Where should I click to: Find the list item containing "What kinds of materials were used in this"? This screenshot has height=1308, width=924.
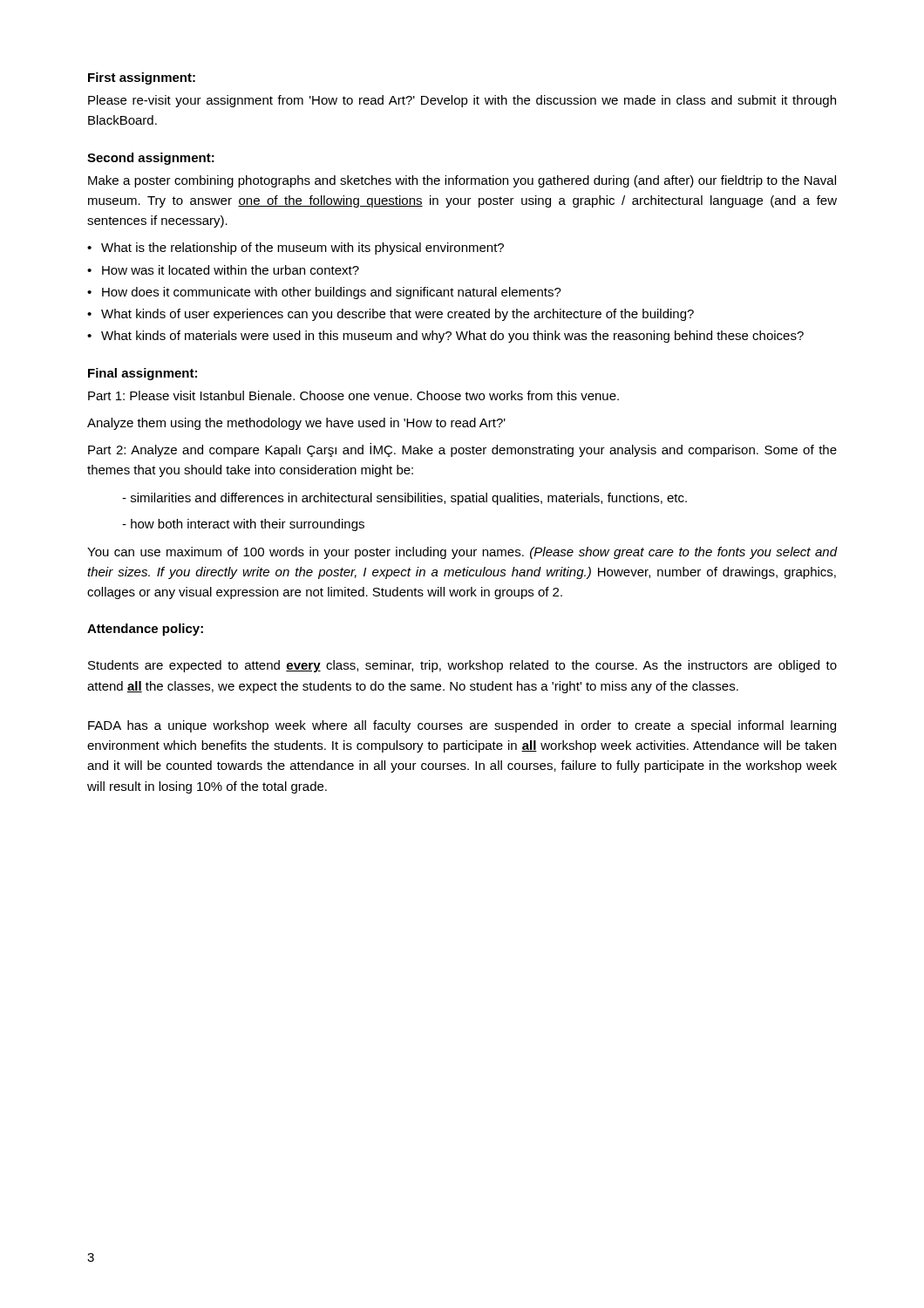pos(453,336)
